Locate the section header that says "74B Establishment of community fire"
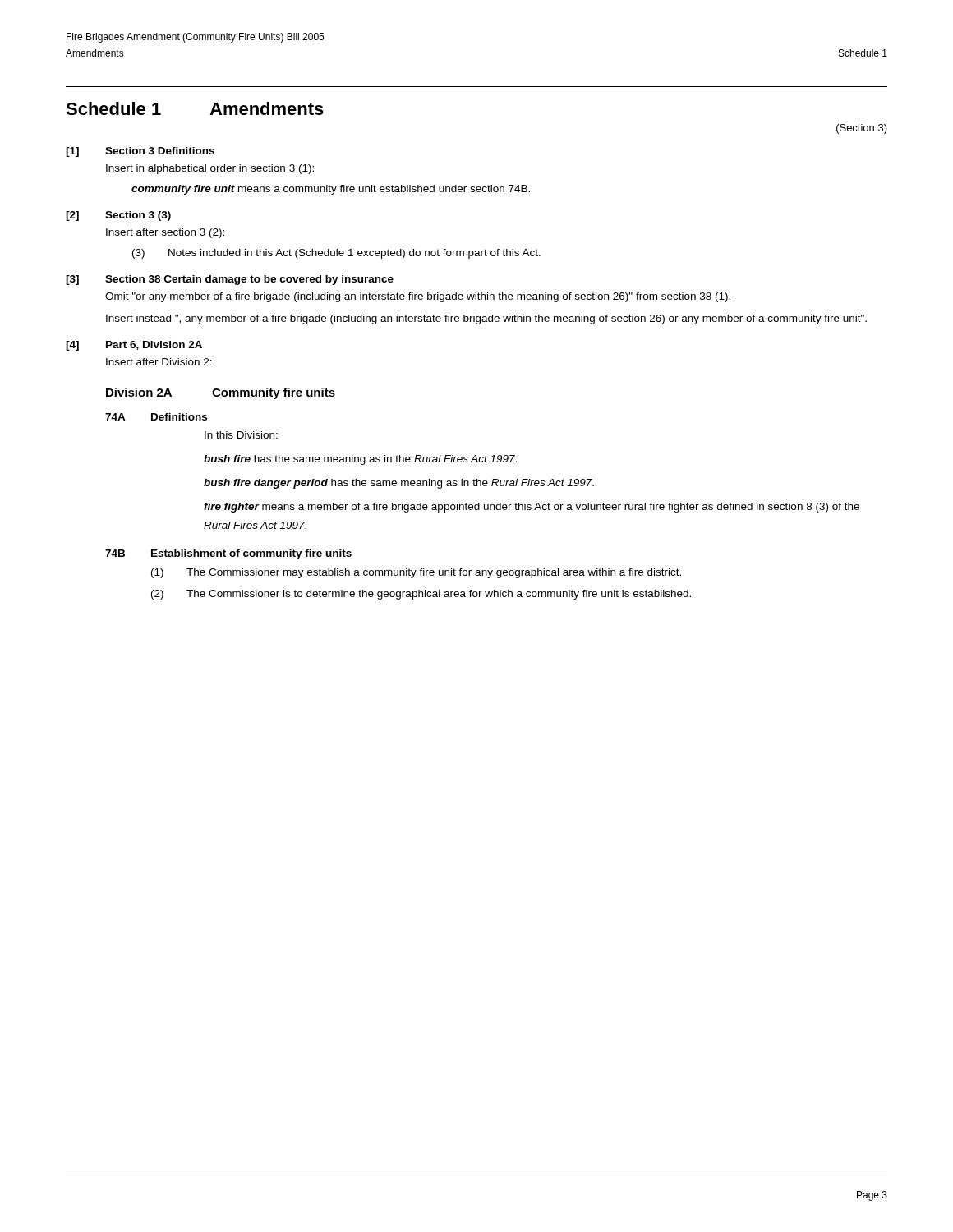The image size is (953, 1232). 228,553
